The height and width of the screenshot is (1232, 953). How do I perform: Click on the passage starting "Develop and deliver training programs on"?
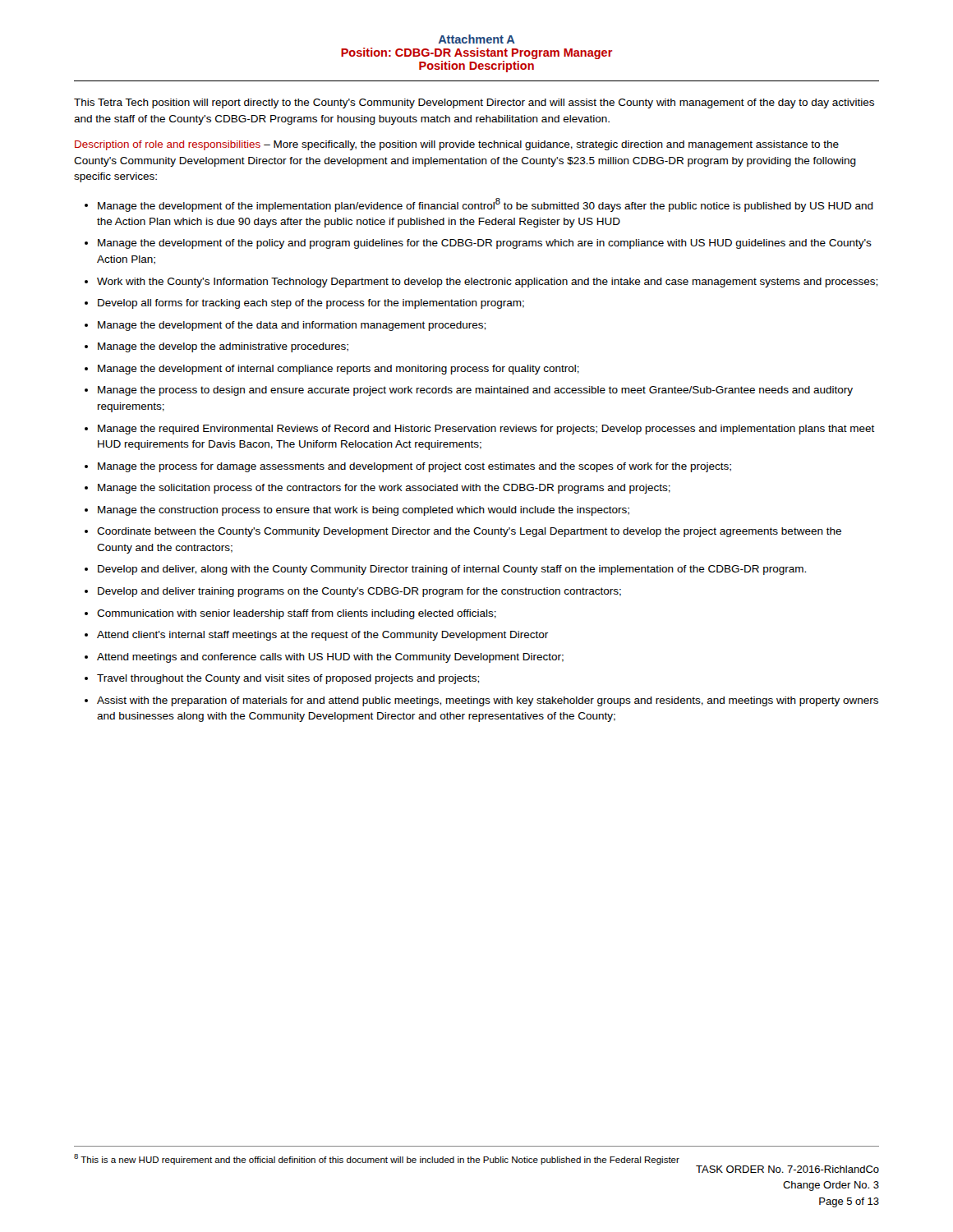[488, 591]
